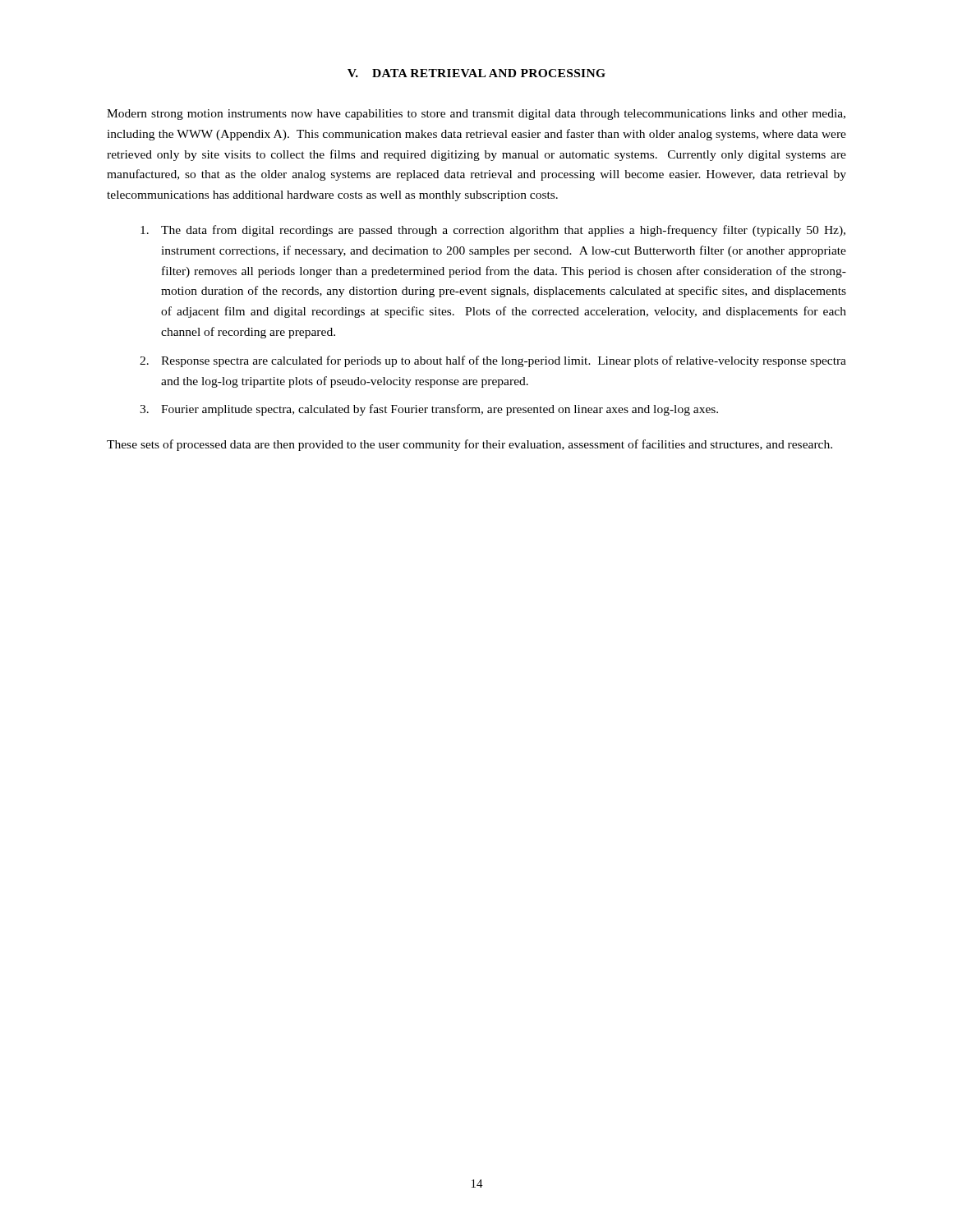
Task: Locate the section header that says "V. DATA RETRIEVAL AND PROCESSING"
Action: point(476,73)
